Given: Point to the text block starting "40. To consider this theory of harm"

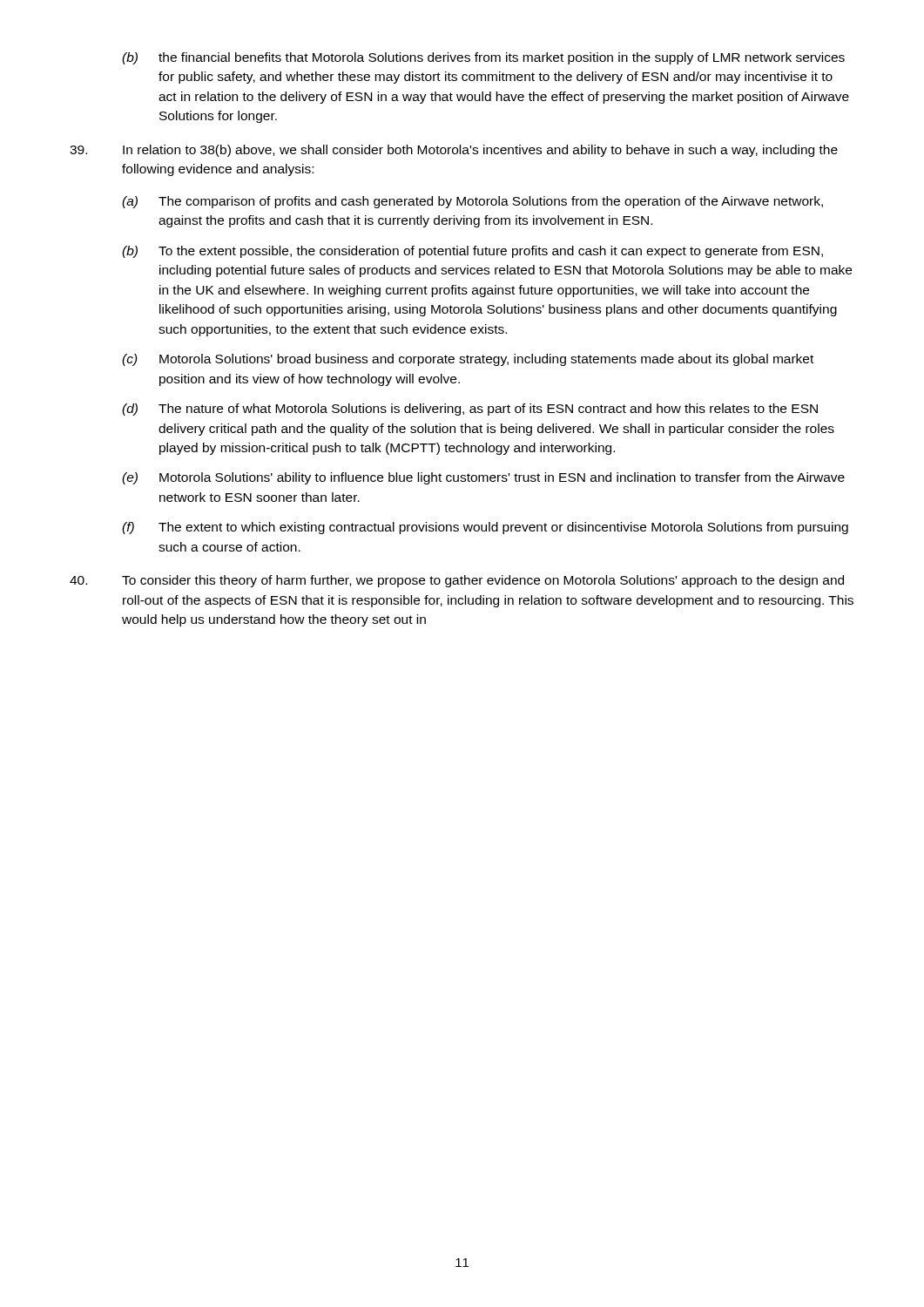Looking at the screenshot, I should point(462,600).
